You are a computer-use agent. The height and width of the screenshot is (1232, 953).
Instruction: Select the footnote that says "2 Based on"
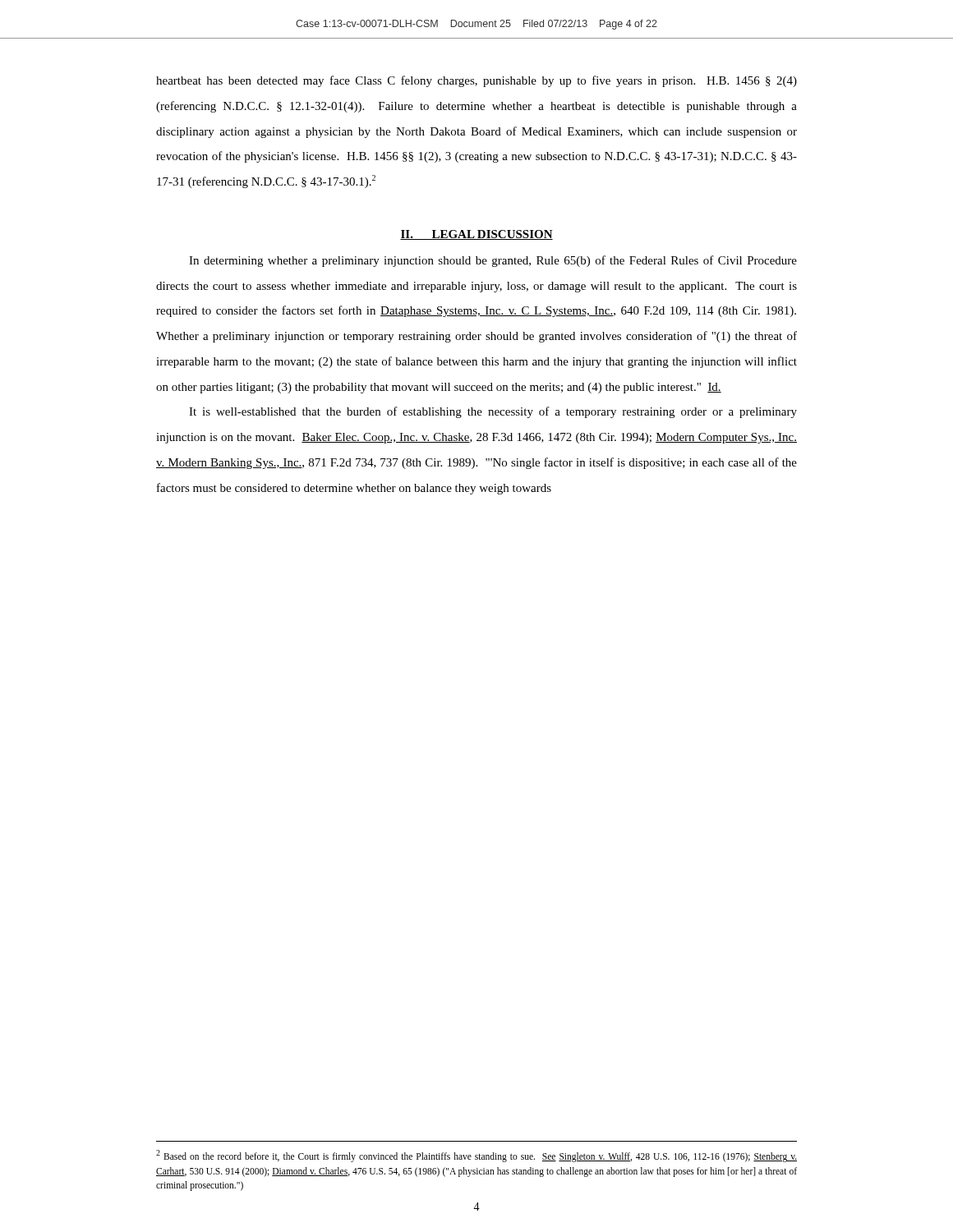(476, 1170)
